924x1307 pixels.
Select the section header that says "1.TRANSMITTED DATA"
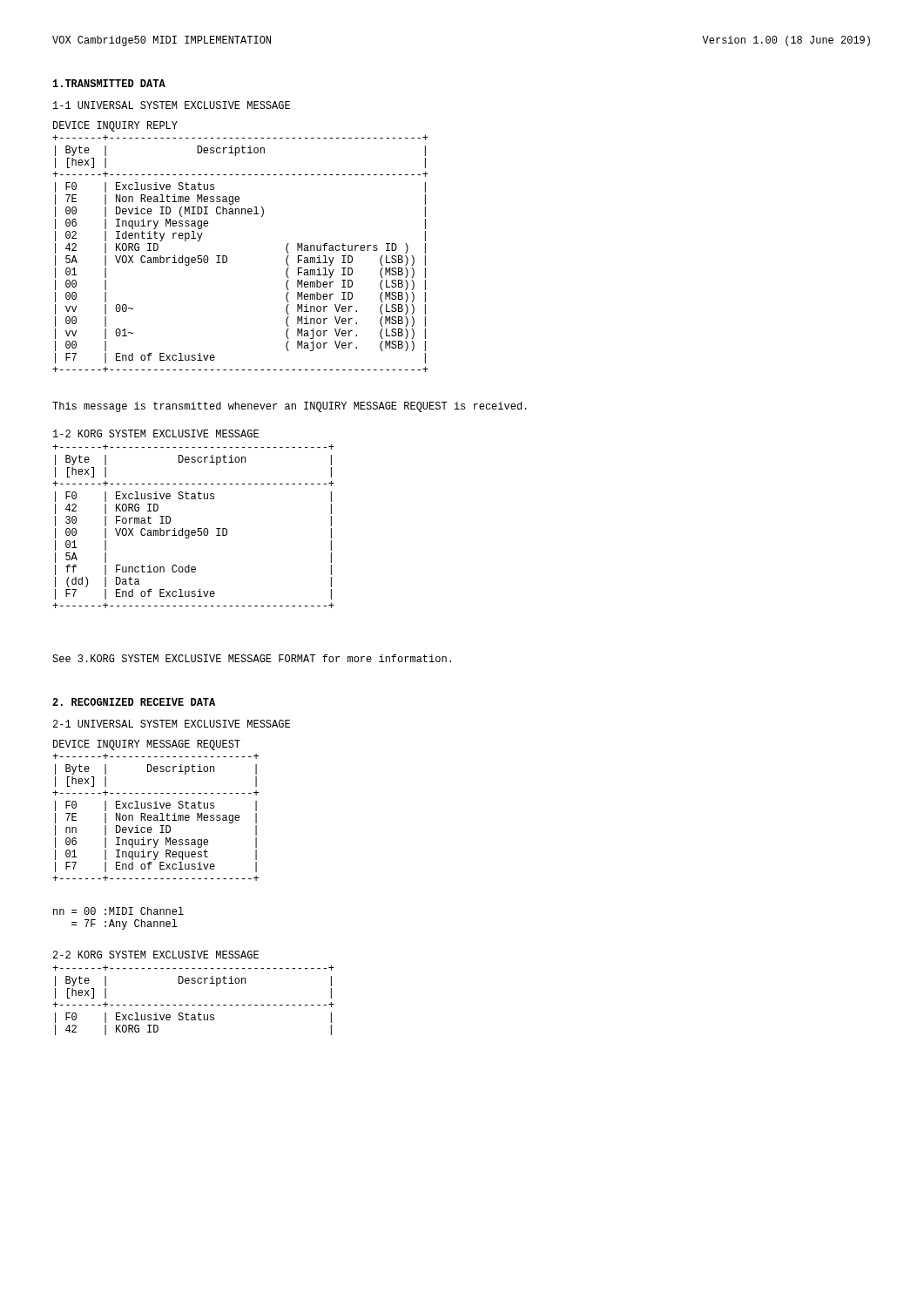click(109, 84)
